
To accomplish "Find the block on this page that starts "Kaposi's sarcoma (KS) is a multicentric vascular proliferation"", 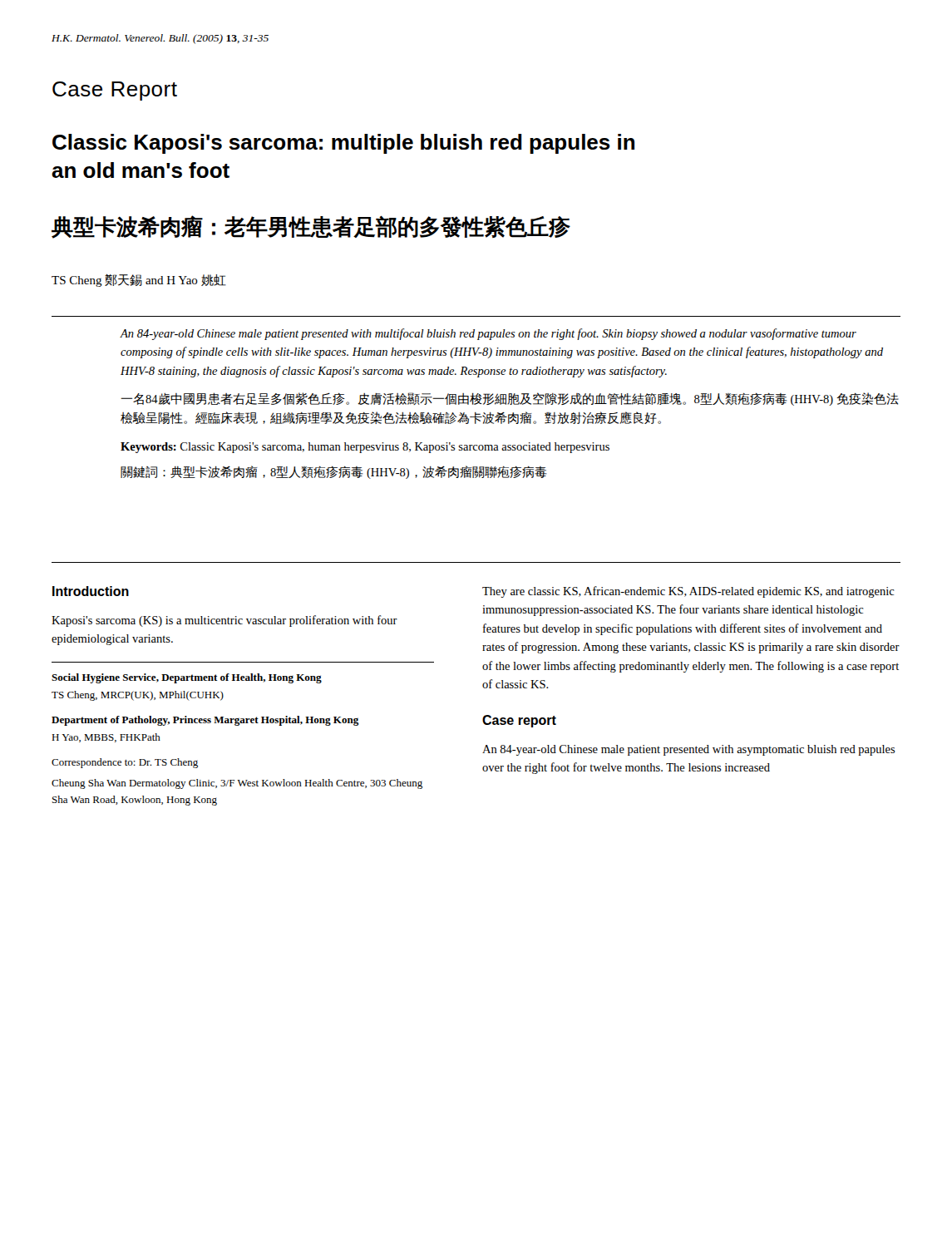I will (224, 629).
